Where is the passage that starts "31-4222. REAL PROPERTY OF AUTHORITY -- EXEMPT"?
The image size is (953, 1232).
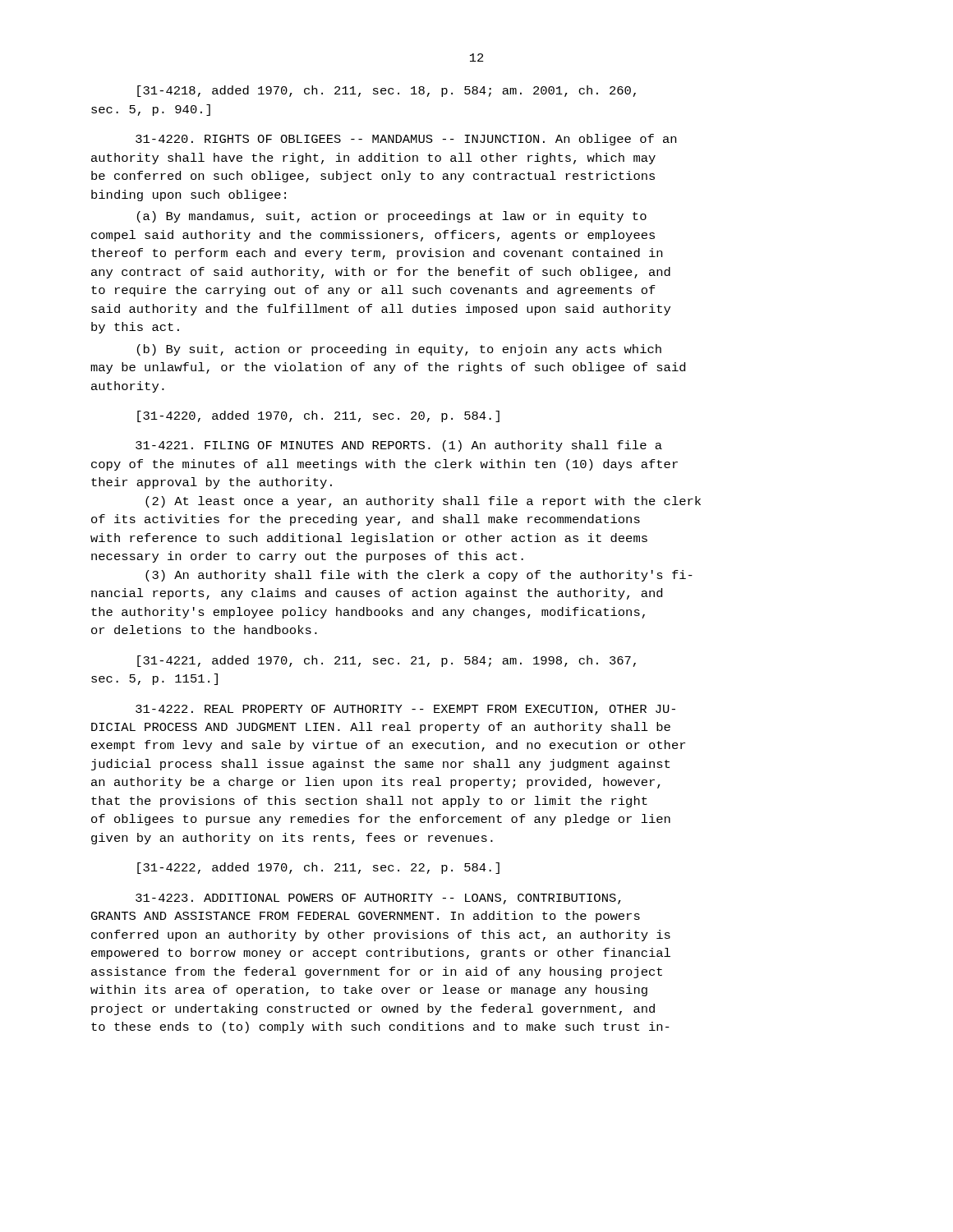[x=388, y=774]
